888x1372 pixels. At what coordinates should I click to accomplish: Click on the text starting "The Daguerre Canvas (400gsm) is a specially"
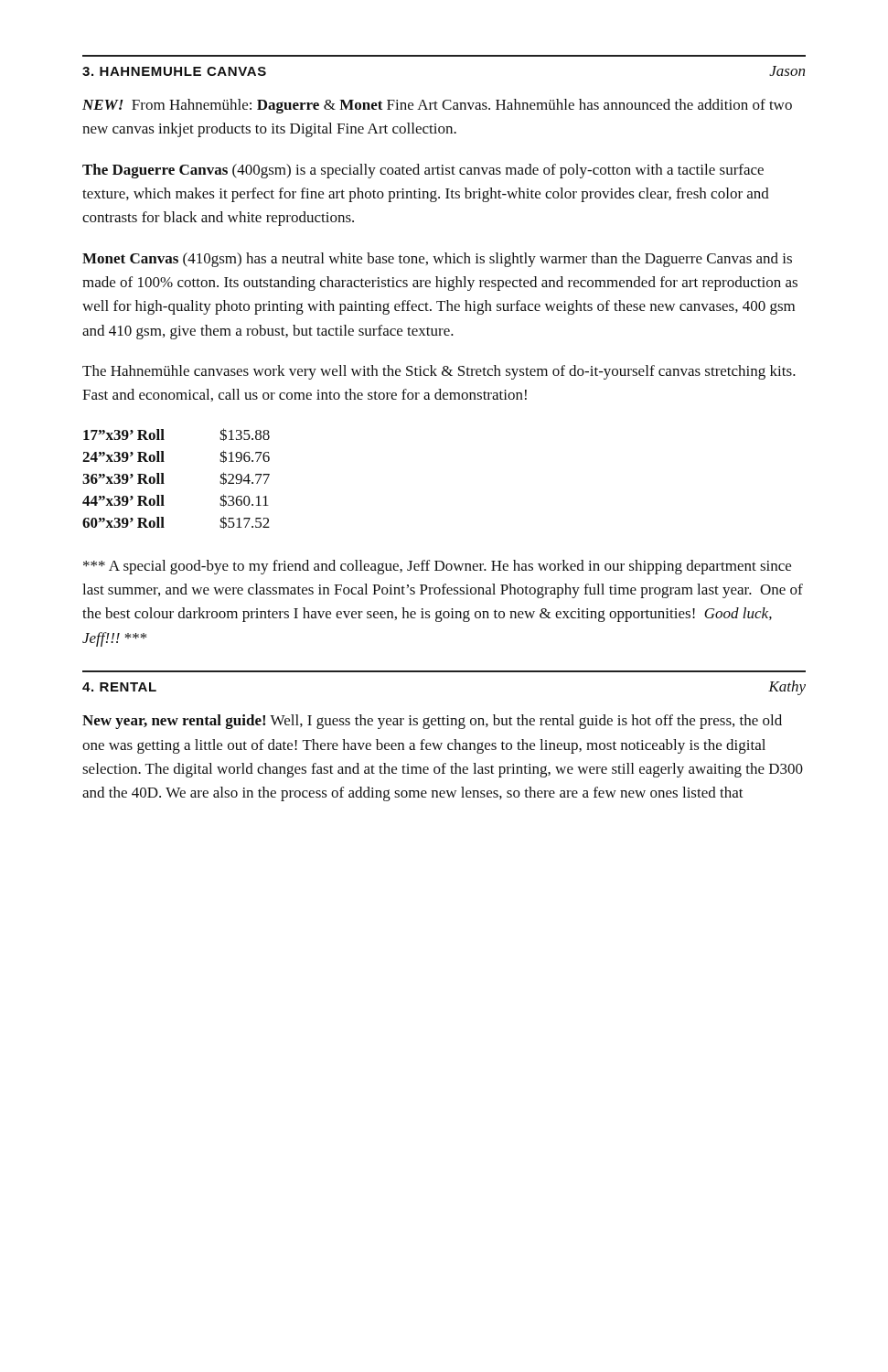point(426,193)
